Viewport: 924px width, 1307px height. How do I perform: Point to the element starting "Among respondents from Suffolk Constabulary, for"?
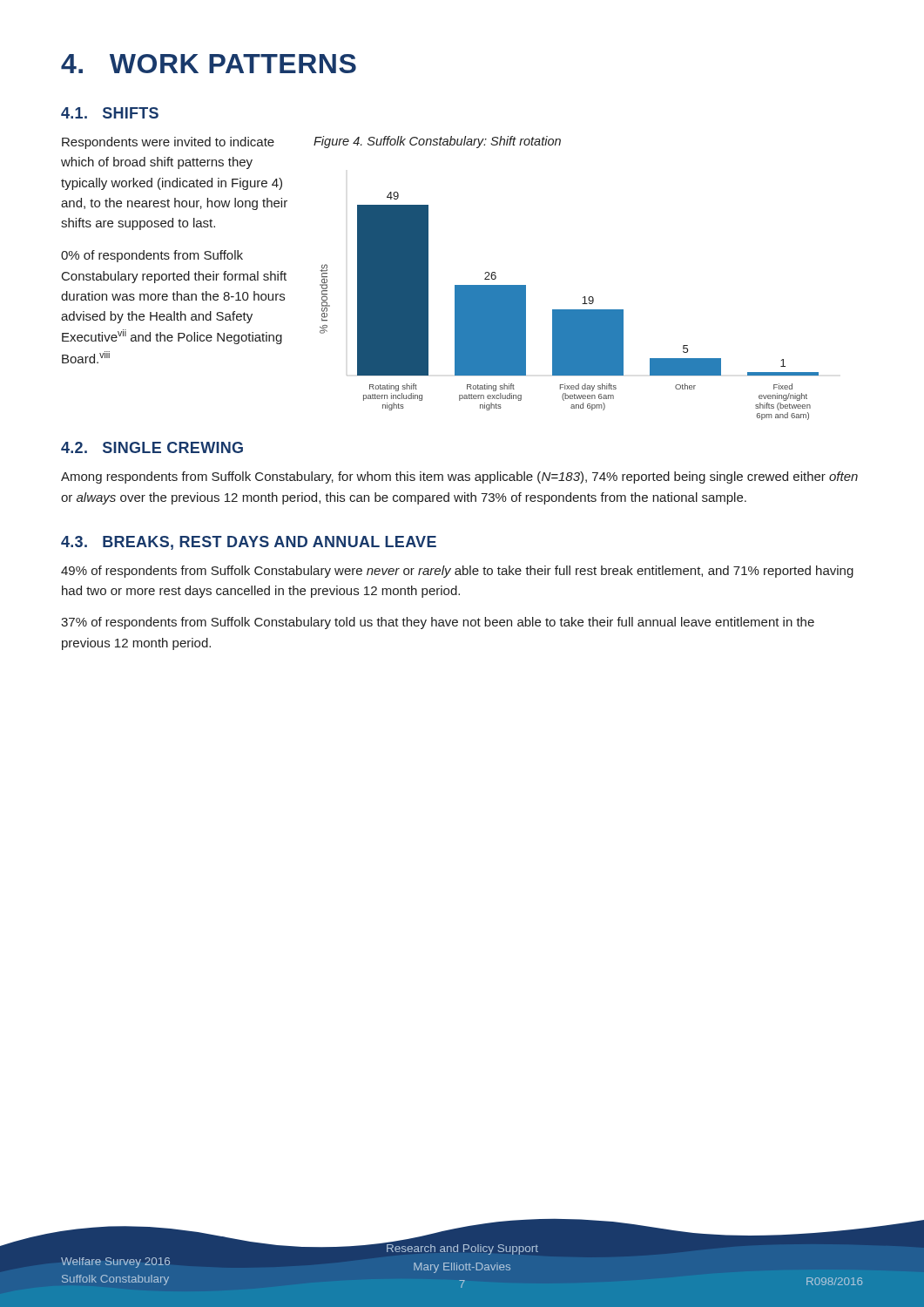[x=462, y=487]
